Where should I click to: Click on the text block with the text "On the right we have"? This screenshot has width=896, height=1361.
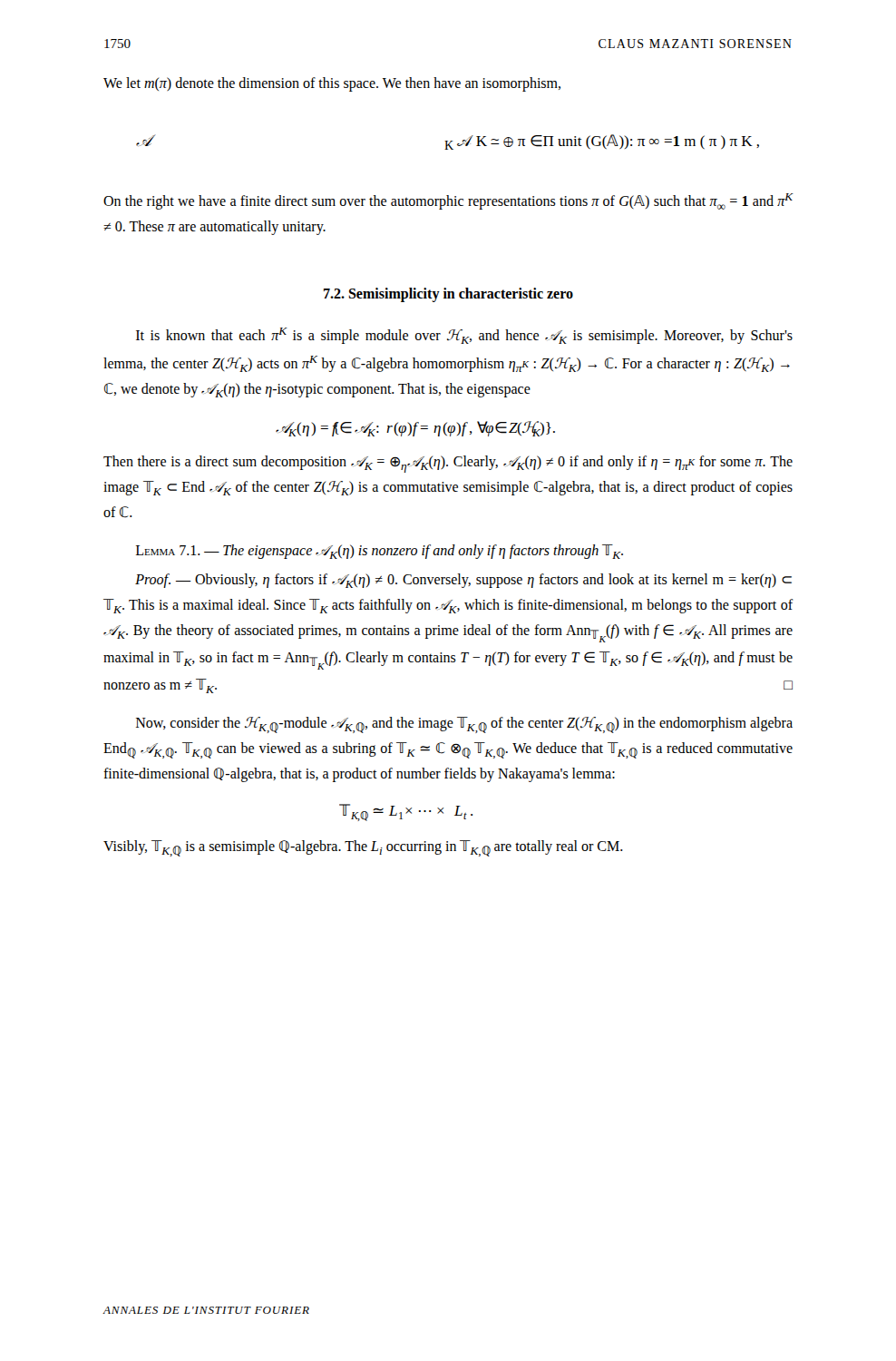coord(448,212)
